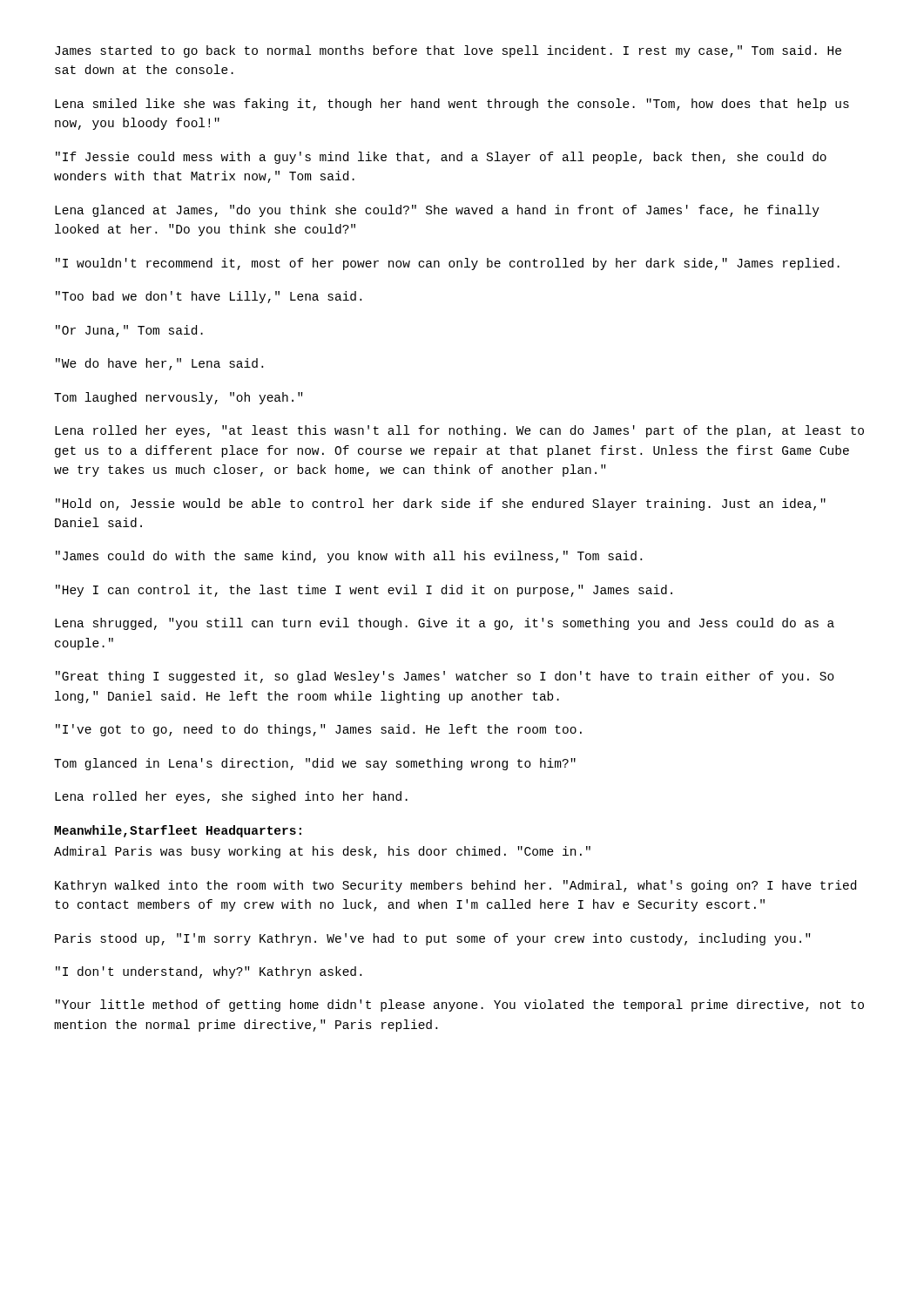Navigate to the element starting "Paris stood up, "I'm sorry Kathryn. We've"
Image resolution: width=924 pixels, height=1307 pixels.
point(433,939)
